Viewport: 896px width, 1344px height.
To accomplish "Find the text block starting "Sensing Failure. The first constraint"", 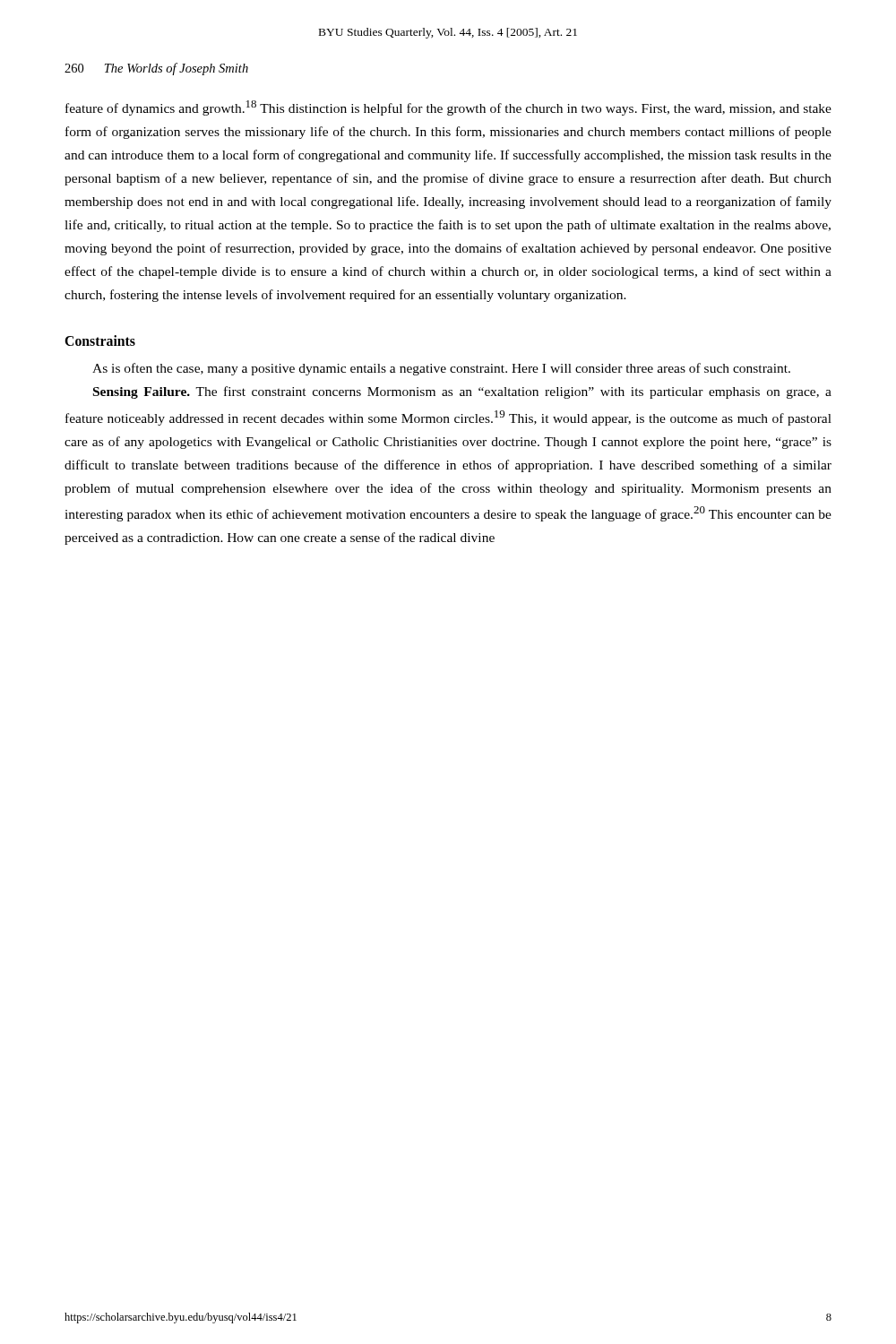I will 448,465.
